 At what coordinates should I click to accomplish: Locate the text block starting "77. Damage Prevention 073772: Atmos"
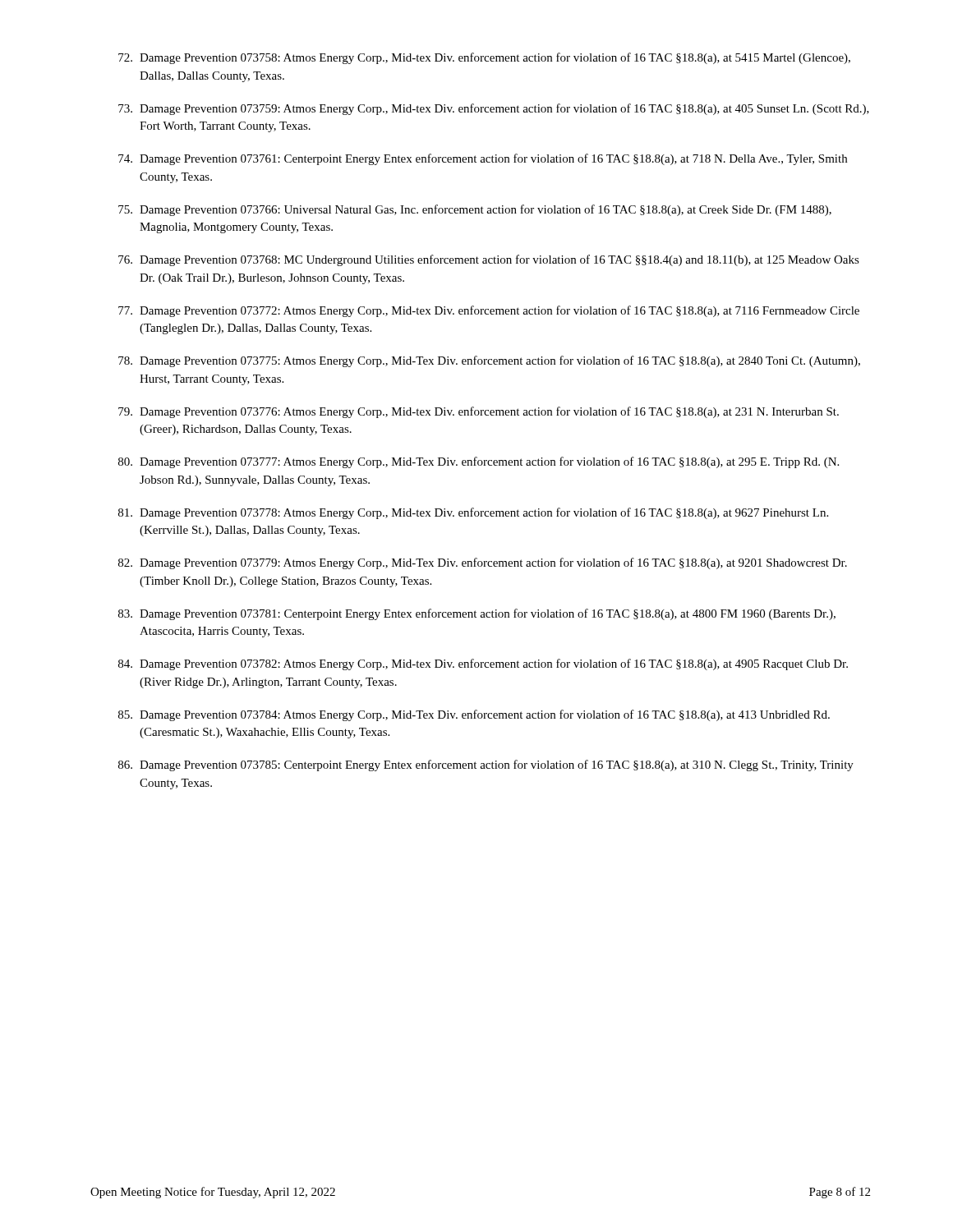click(x=481, y=320)
